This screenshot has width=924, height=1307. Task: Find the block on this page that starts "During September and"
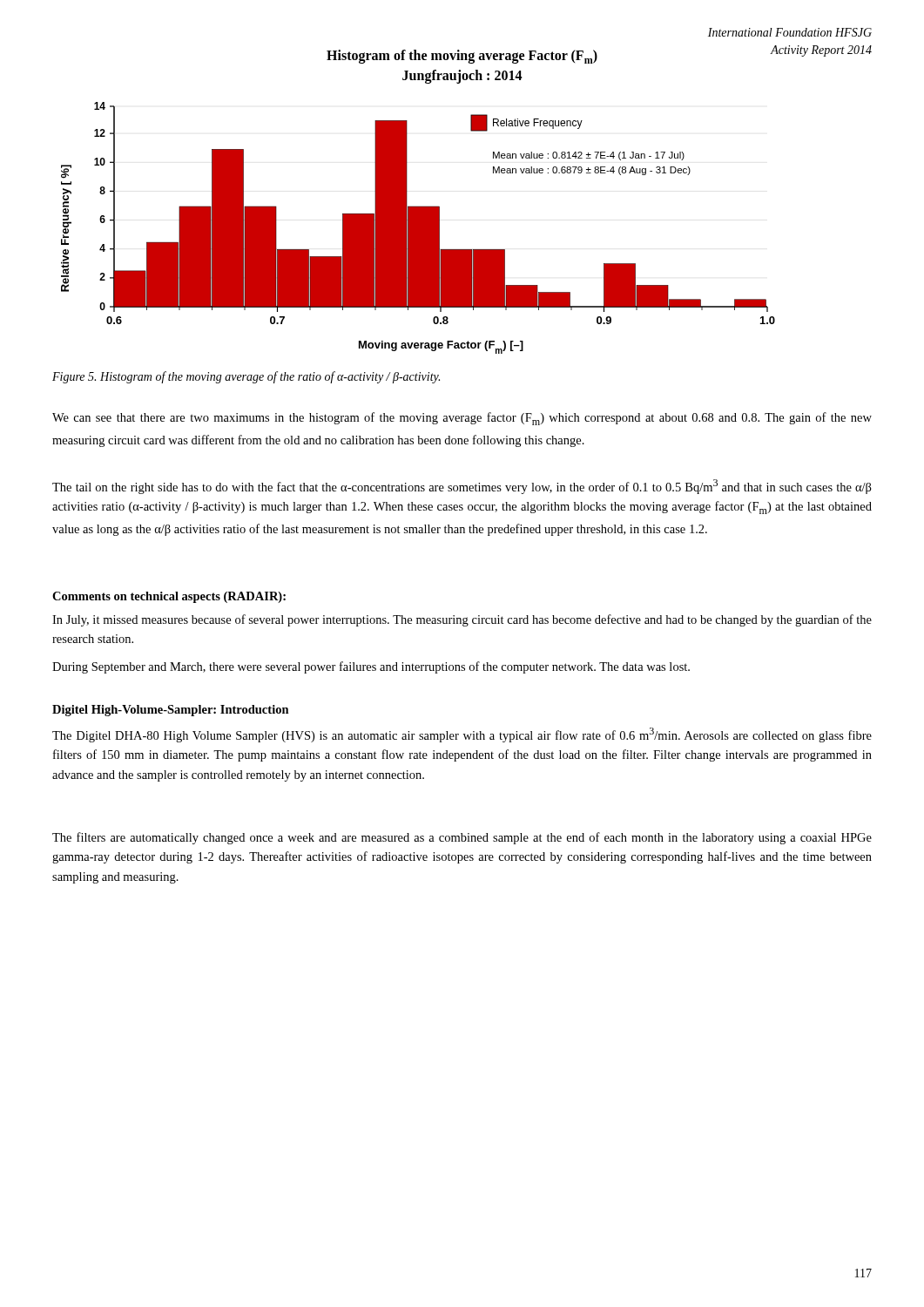coord(371,667)
